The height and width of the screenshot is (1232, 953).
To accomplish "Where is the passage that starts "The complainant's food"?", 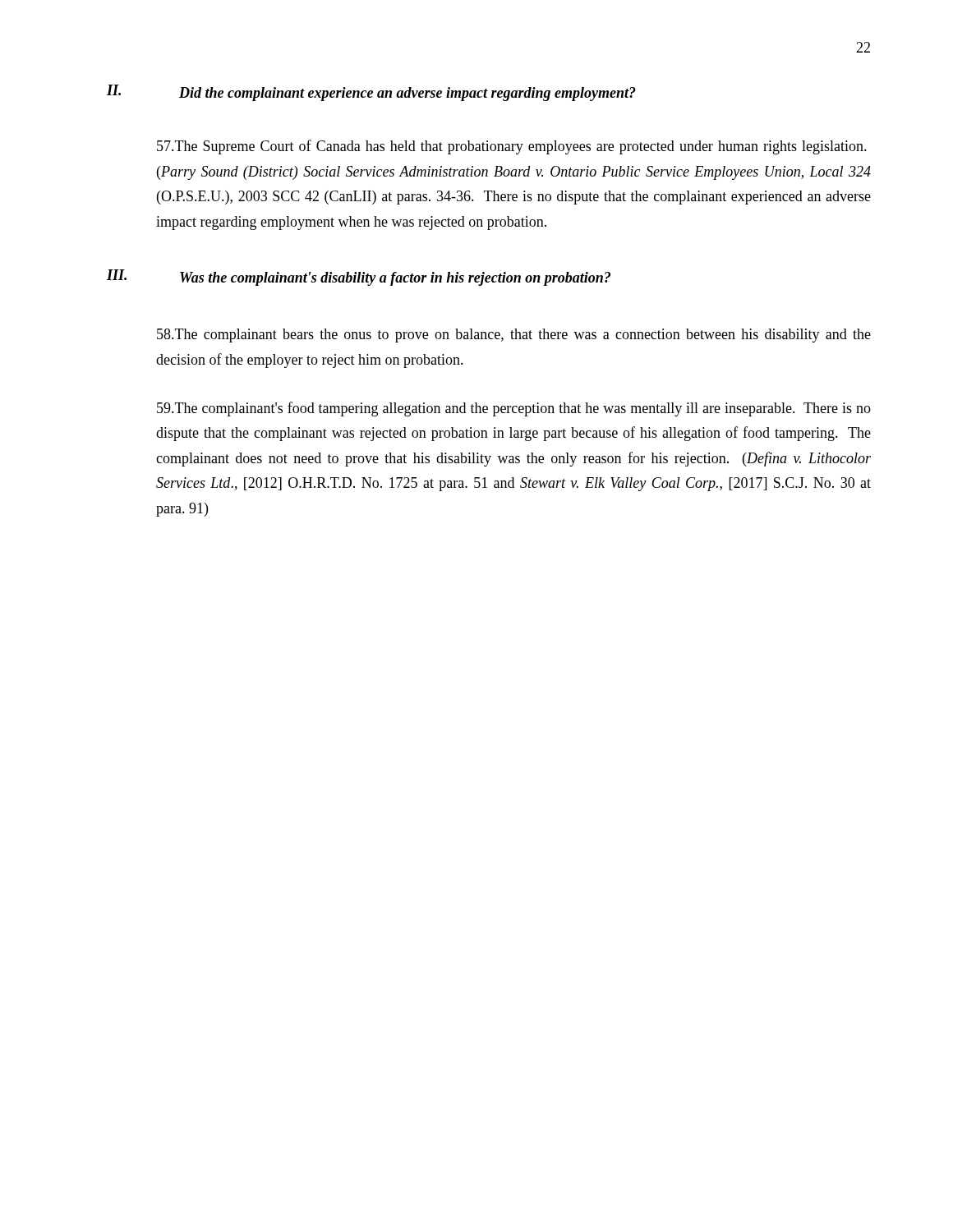I will [513, 458].
